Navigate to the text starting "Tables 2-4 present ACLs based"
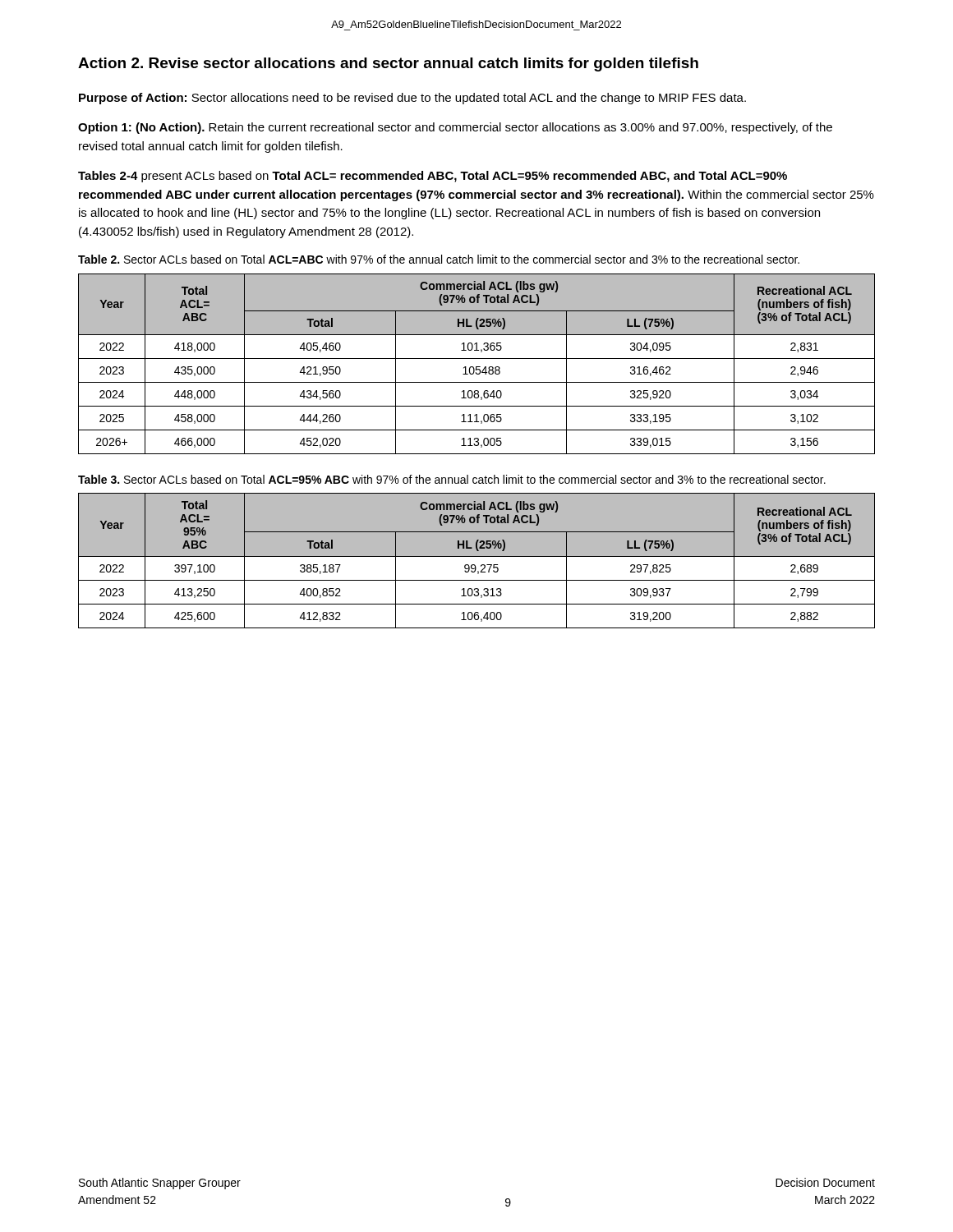953x1232 pixels. tap(476, 203)
